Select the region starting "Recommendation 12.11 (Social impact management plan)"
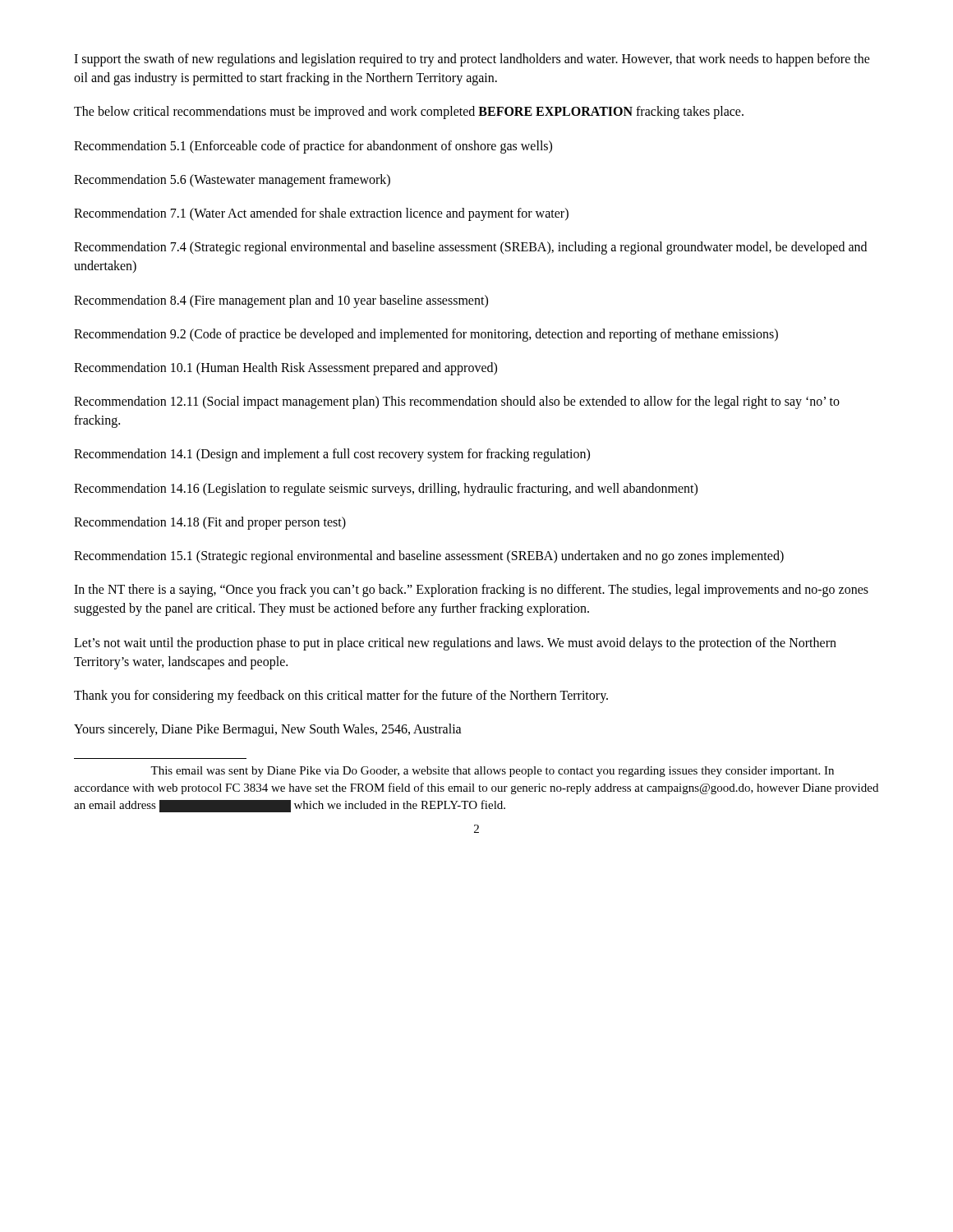The width and height of the screenshot is (953, 1232). pos(457,411)
